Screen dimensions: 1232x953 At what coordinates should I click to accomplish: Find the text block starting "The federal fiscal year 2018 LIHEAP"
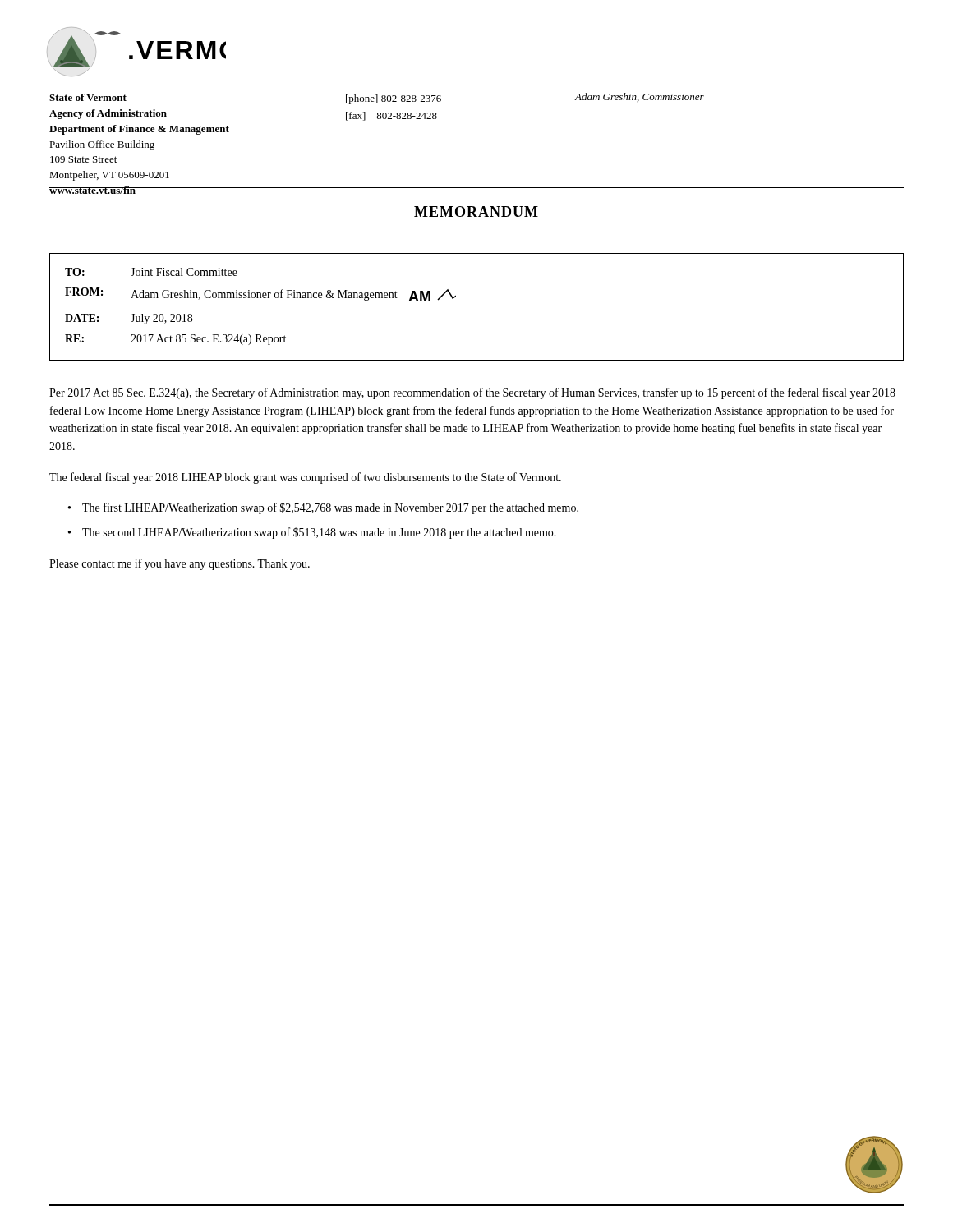[x=305, y=477]
